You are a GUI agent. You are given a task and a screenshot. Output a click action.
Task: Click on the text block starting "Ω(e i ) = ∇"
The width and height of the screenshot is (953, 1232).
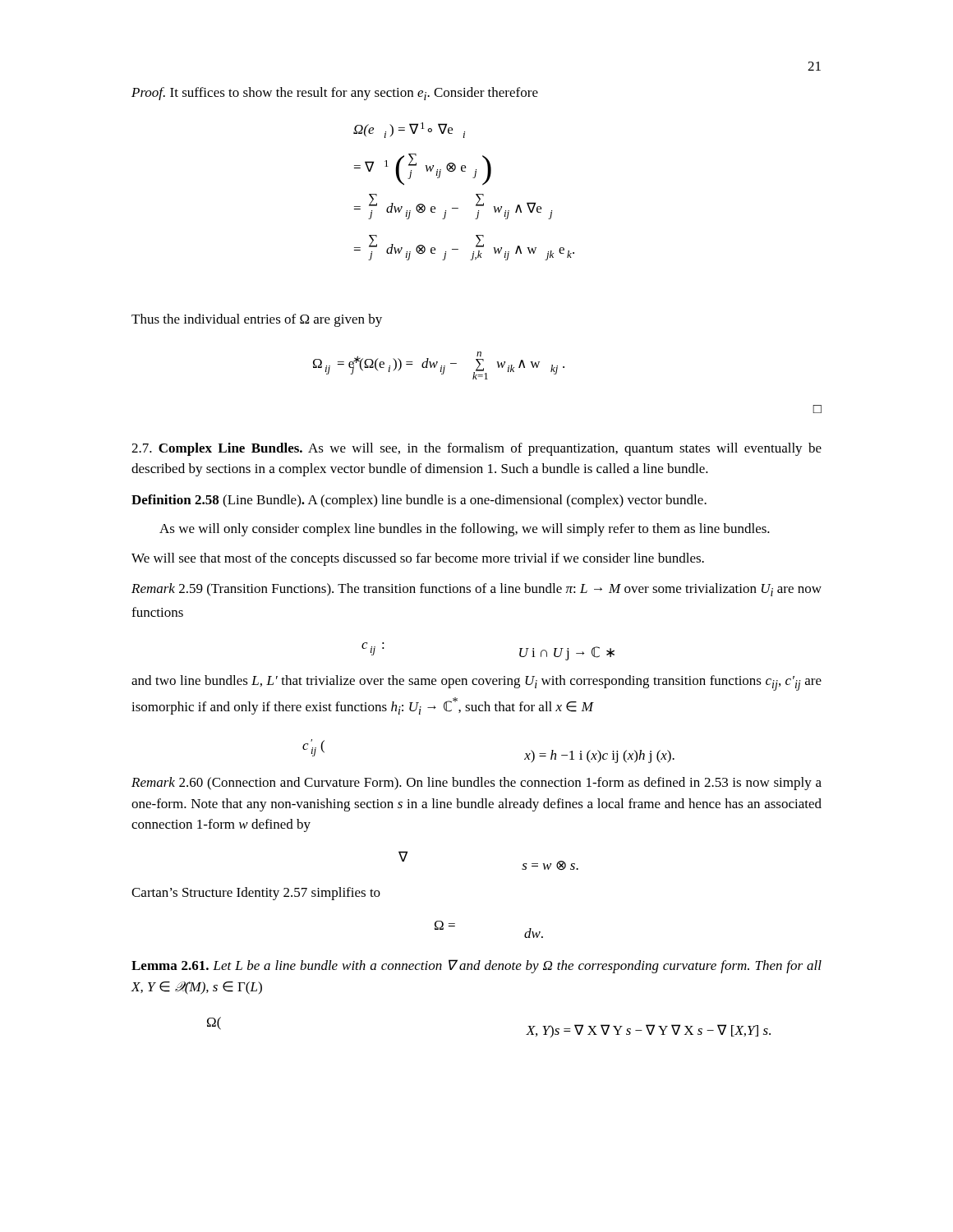tap(476, 204)
